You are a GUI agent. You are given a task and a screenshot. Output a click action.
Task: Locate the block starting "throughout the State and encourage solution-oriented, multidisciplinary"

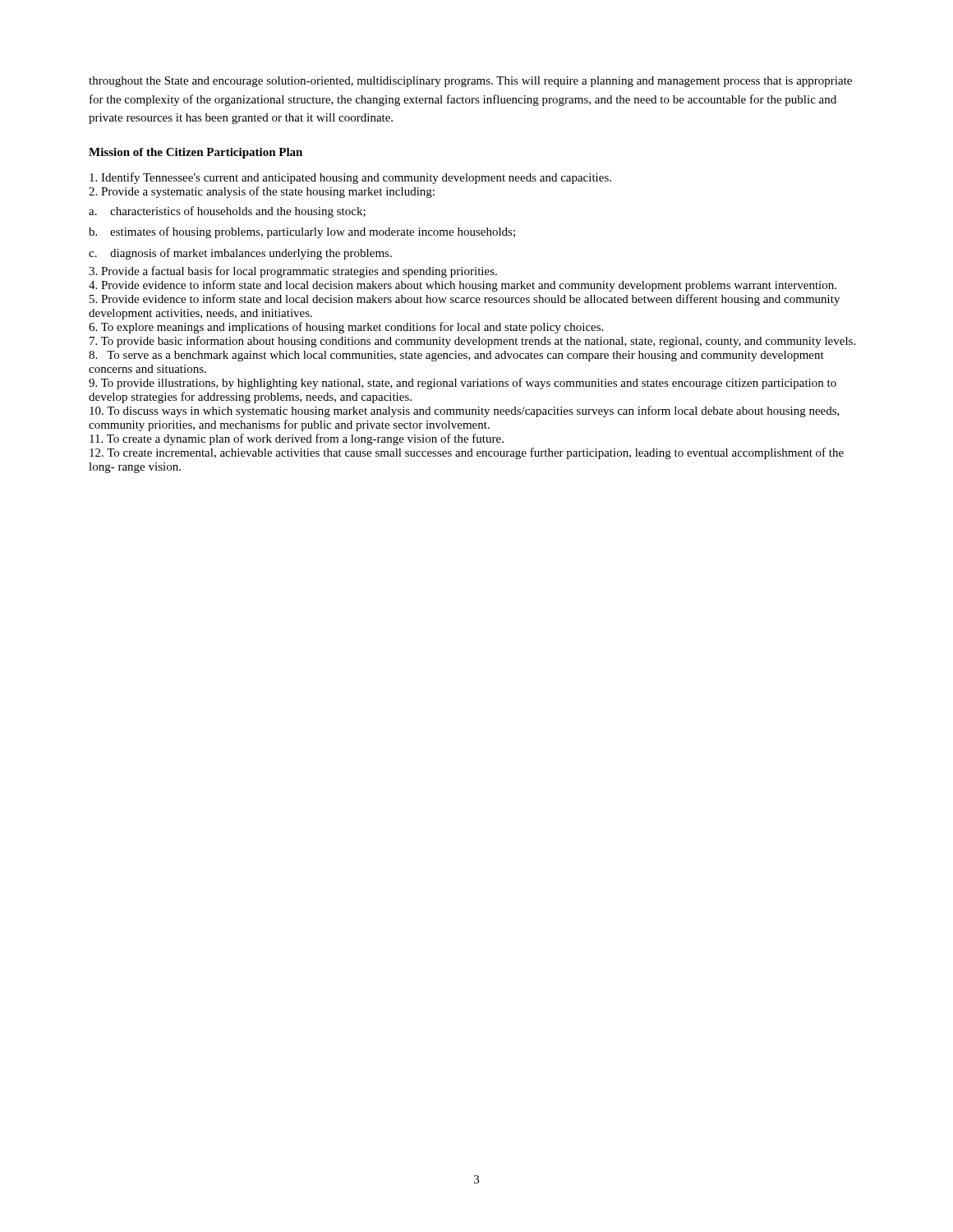(476, 99)
